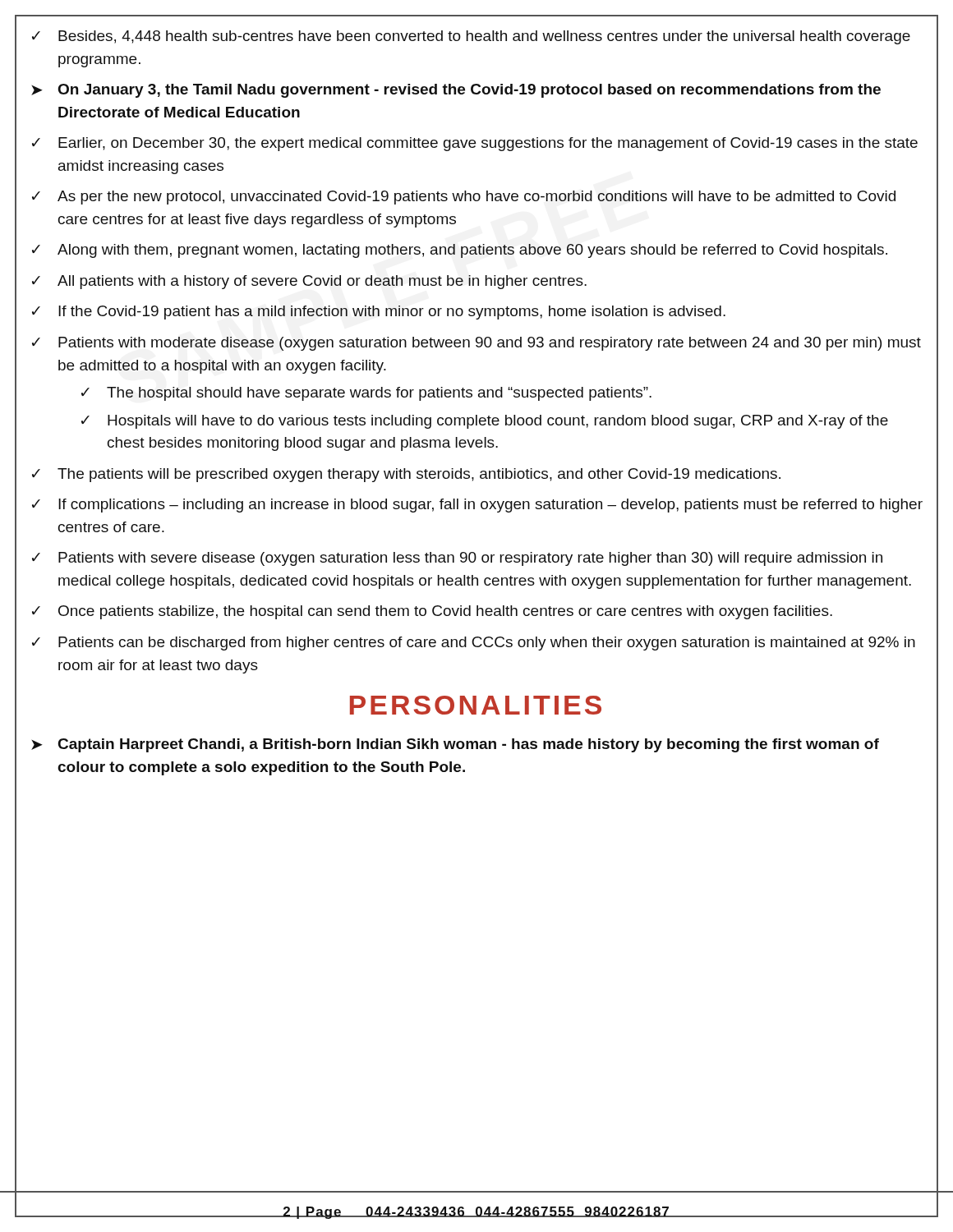The image size is (953, 1232).
Task: Point to the block beginning "✓ All patients with"
Action: coord(476,281)
